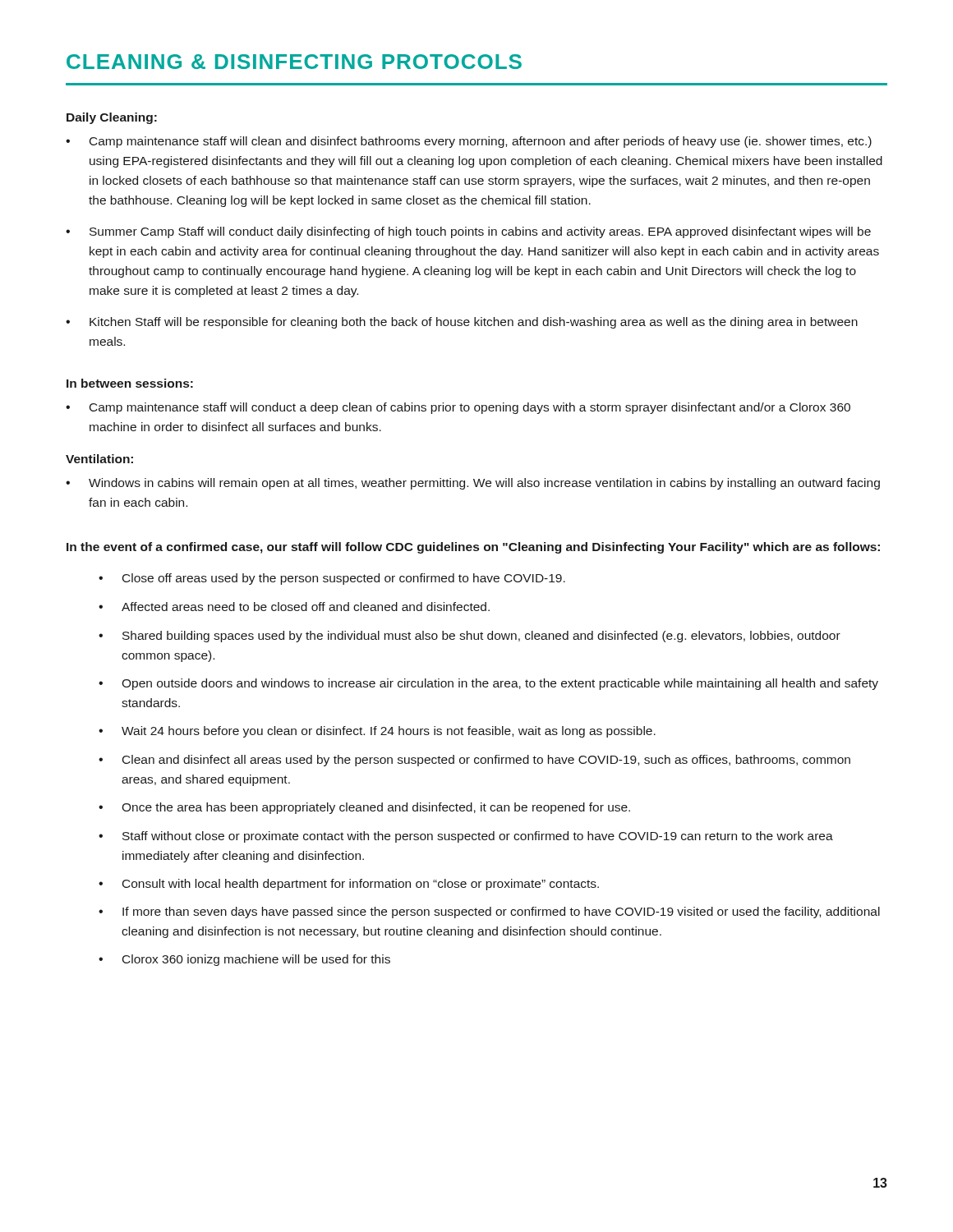Click the passage that begins "• If more than seven days"
The height and width of the screenshot is (1232, 953).
[x=493, y=922]
